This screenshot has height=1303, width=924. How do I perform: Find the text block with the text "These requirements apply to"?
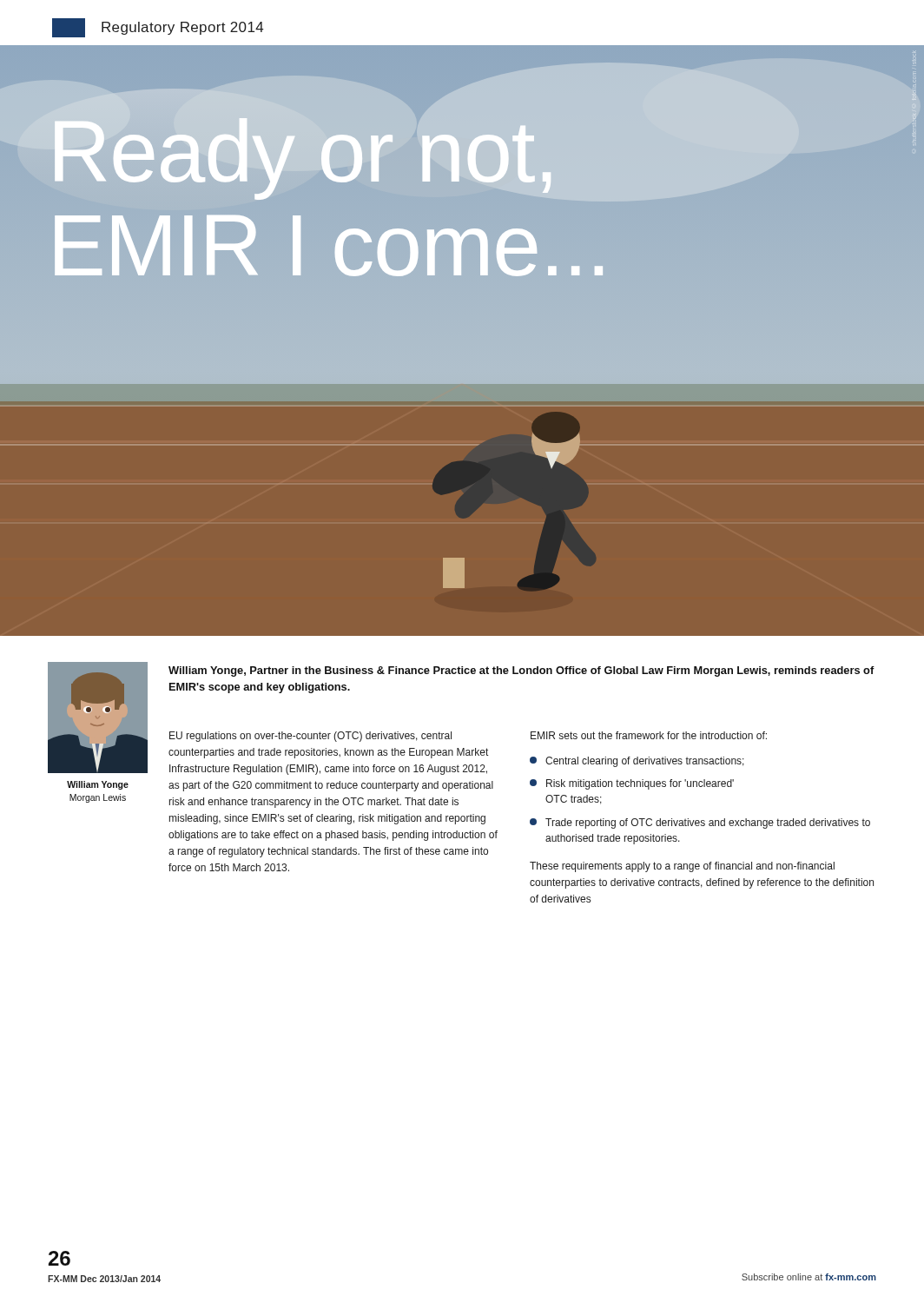click(x=702, y=883)
